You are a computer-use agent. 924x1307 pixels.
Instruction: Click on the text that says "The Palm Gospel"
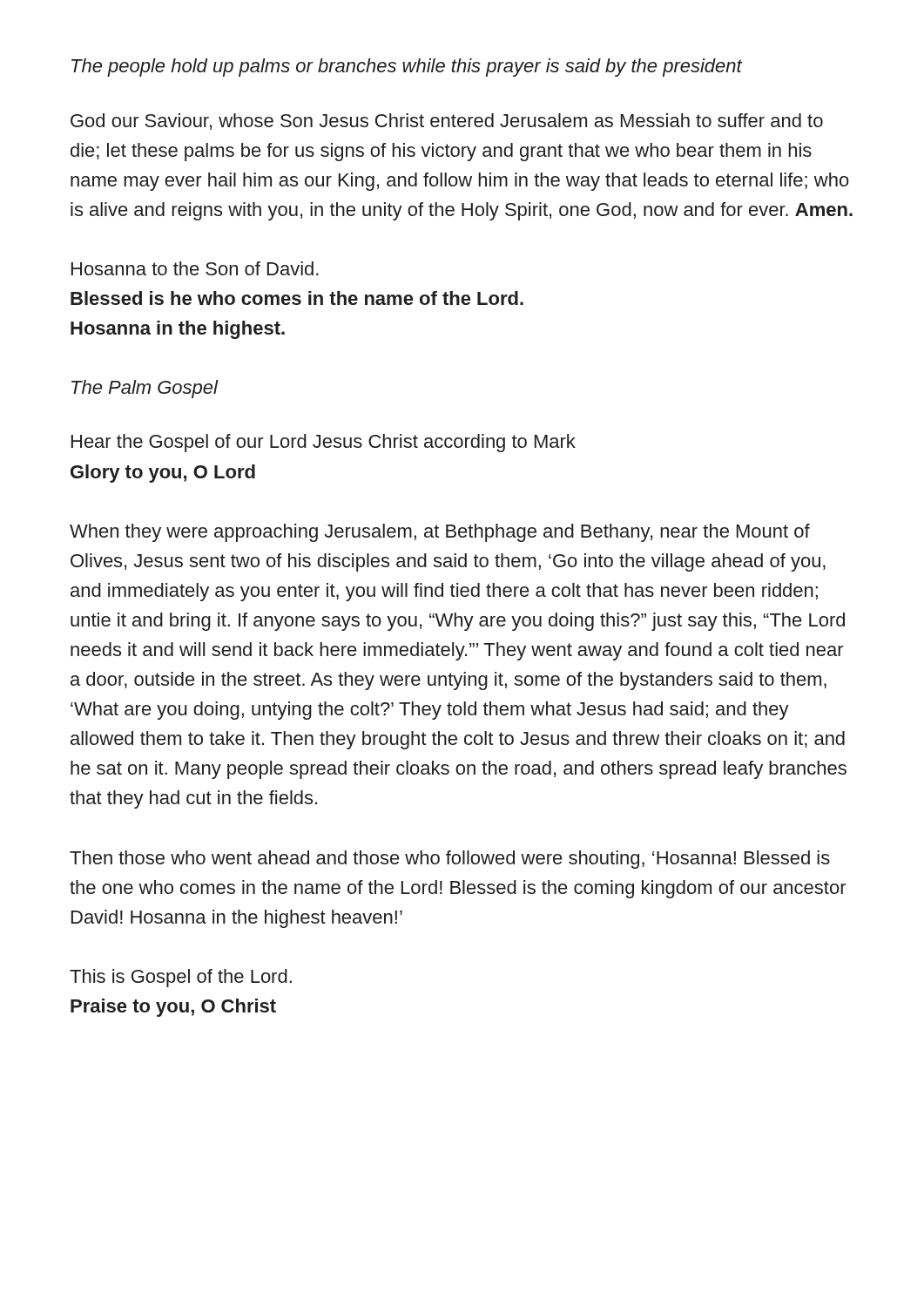[144, 387]
